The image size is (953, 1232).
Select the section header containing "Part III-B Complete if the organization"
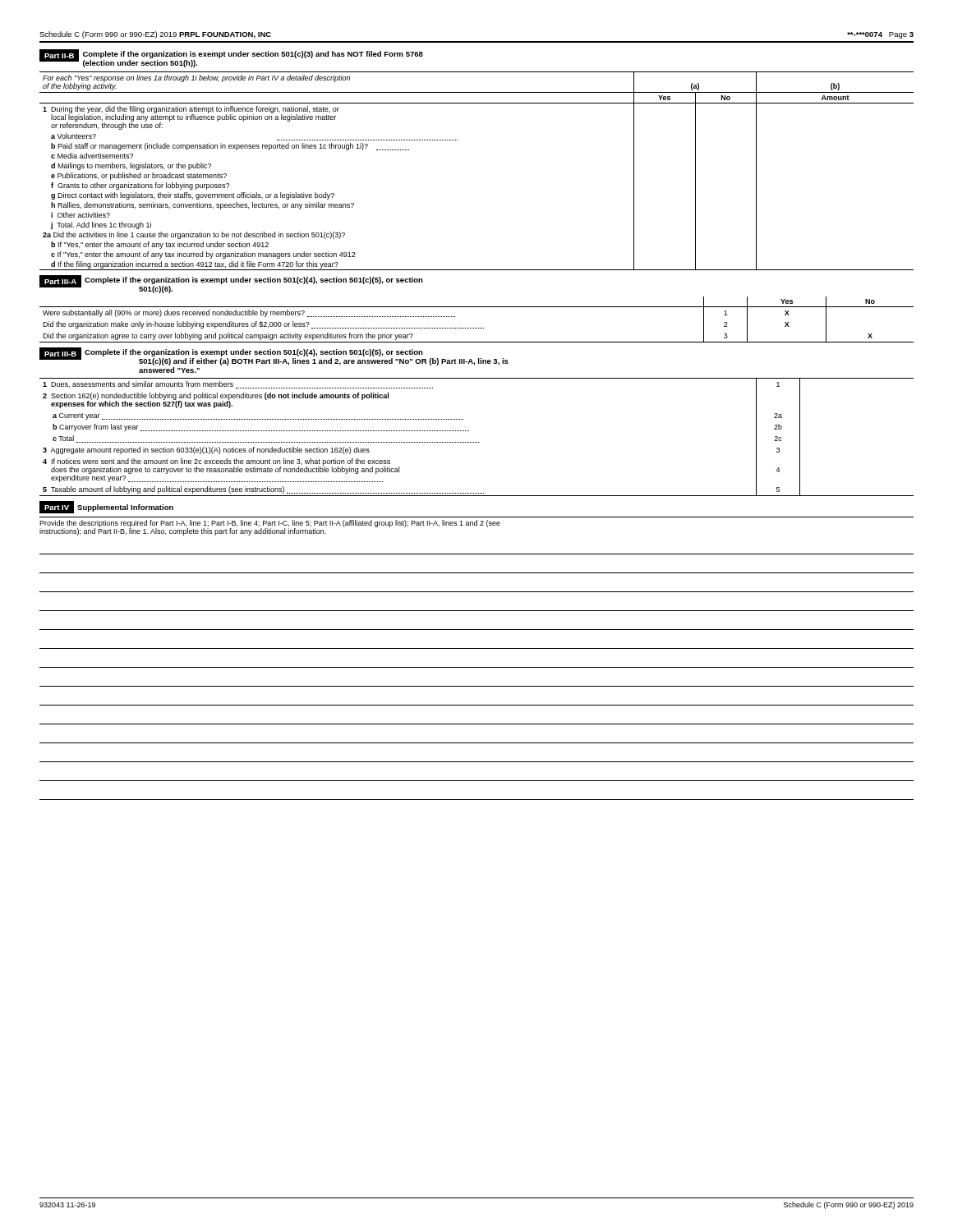click(274, 361)
